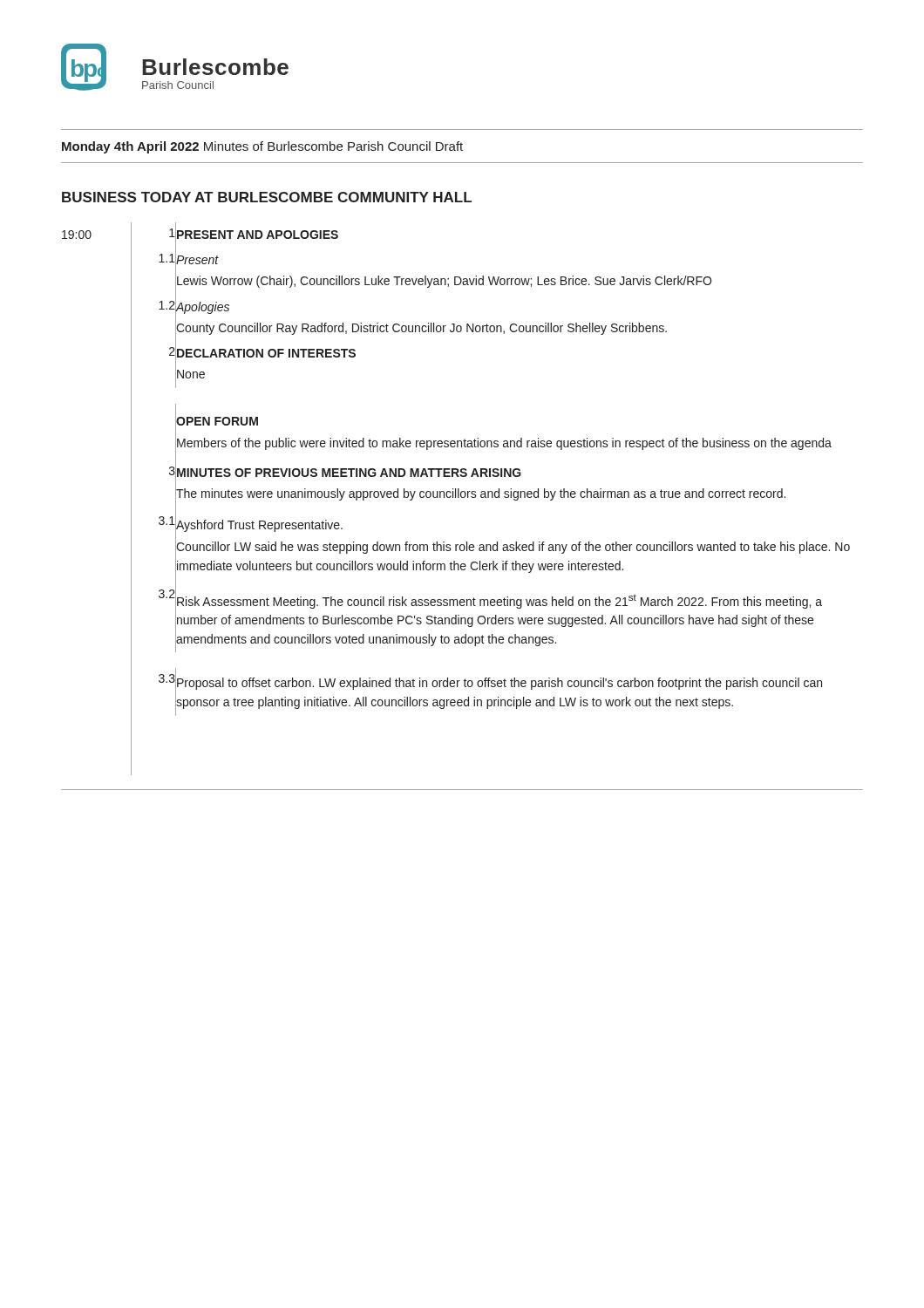Image resolution: width=924 pixels, height=1308 pixels.
Task: Where is the passage that starts "Risk Assessment Meeting. The council risk assessment meeting"?
Action: 520,619
